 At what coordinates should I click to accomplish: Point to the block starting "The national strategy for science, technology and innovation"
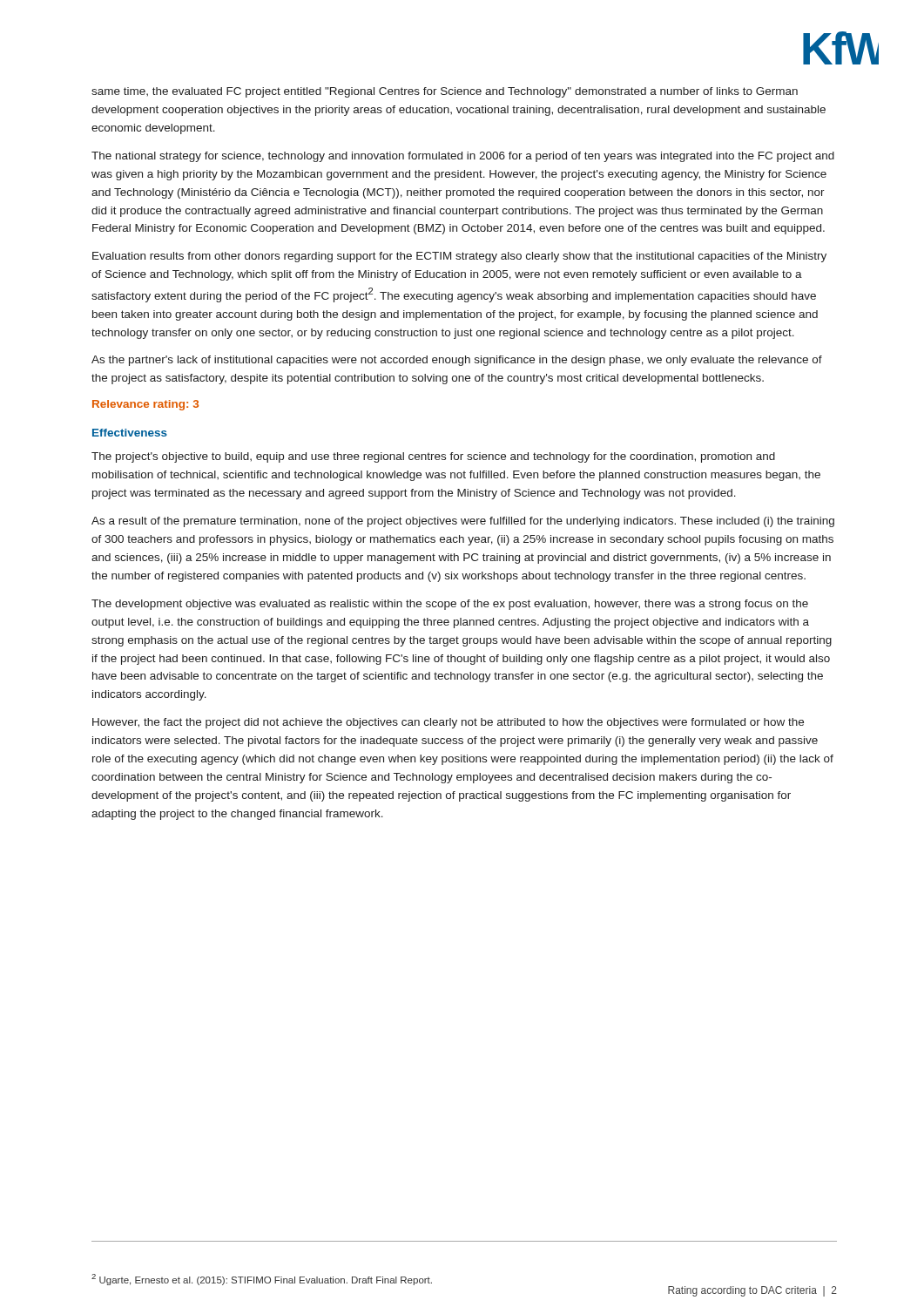(463, 192)
